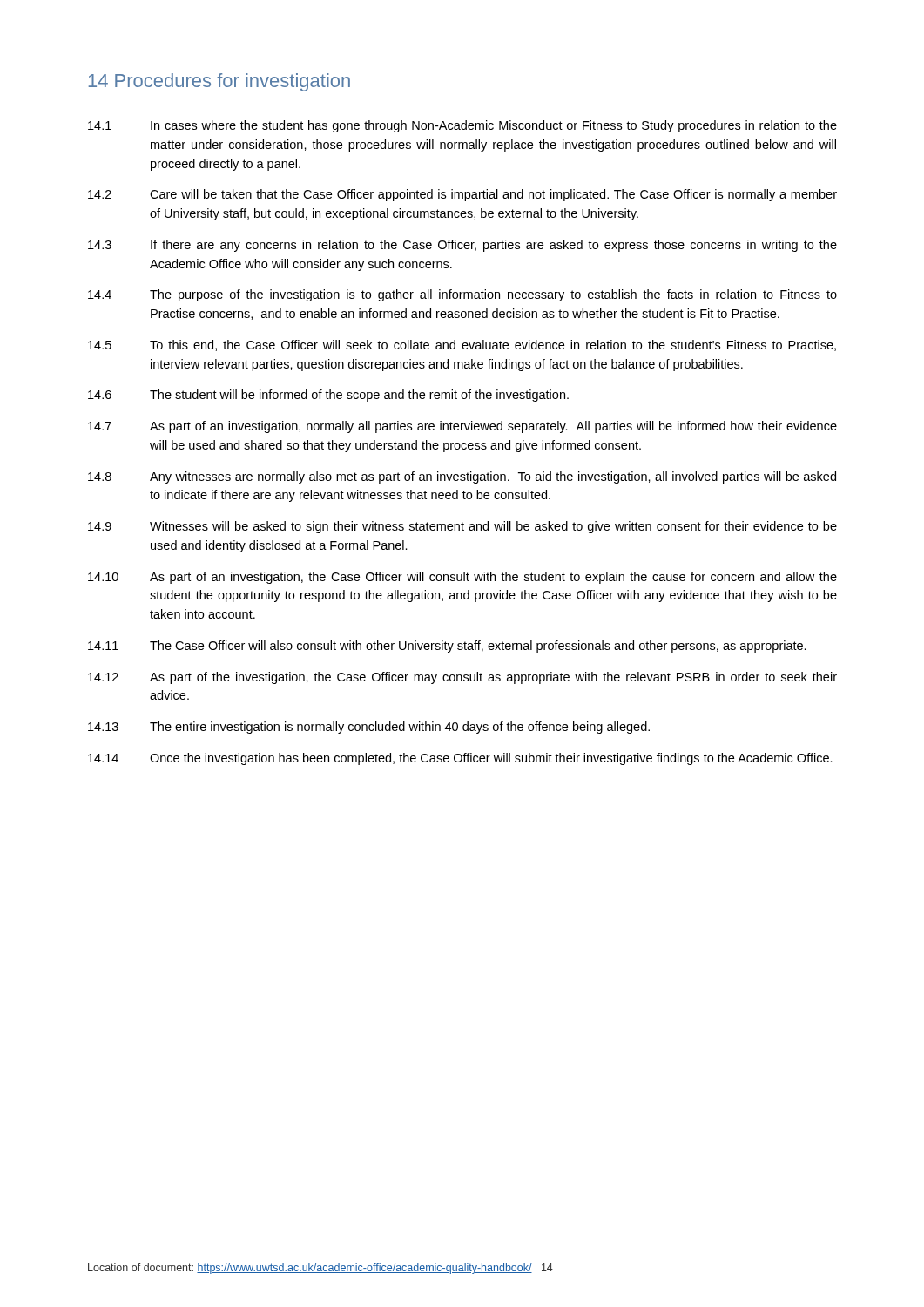
Task: Locate the list item that reads "14.10 As part of an investigation, the"
Action: (462, 596)
